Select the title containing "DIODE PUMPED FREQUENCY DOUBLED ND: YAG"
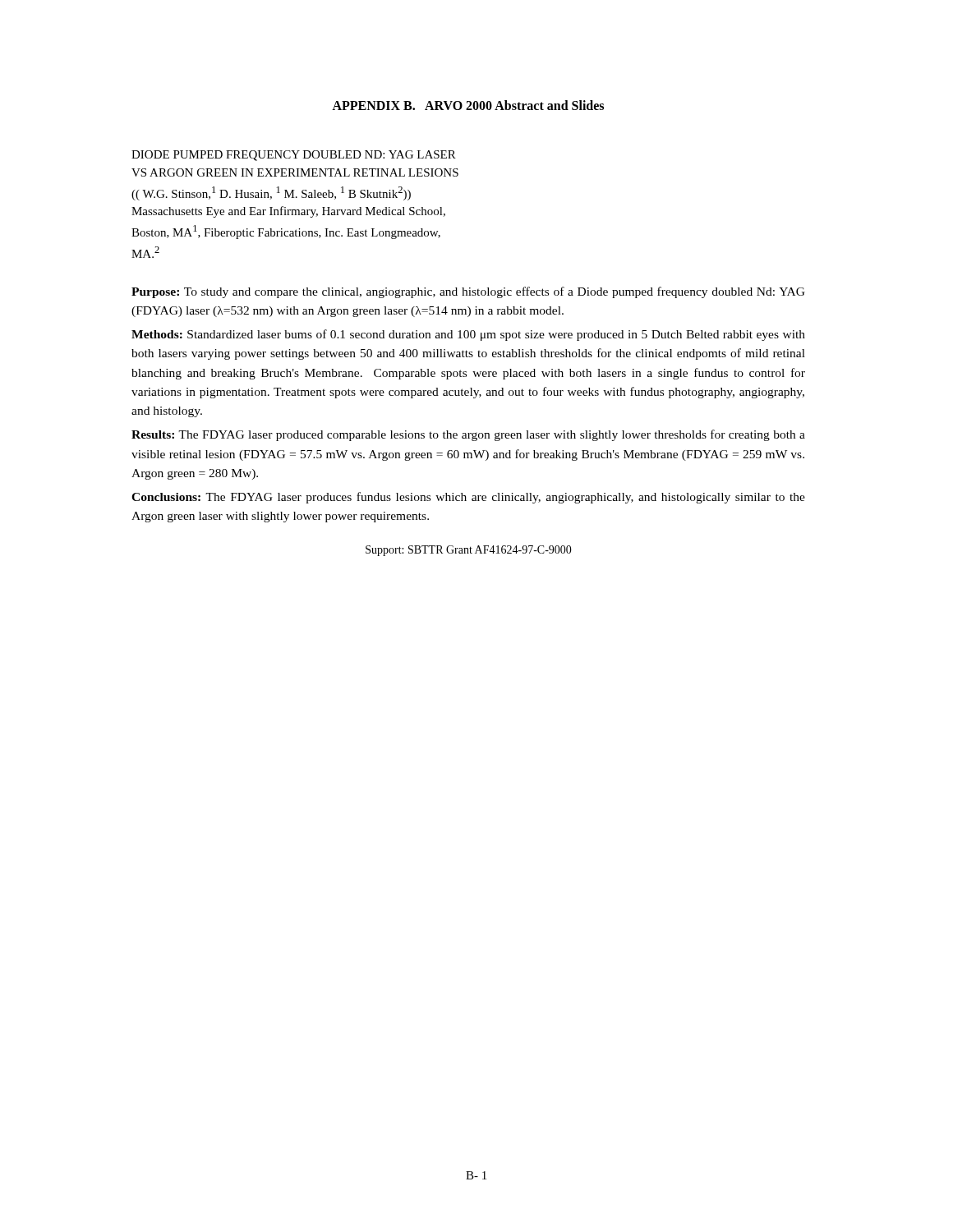The image size is (953, 1232). (295, 204)
